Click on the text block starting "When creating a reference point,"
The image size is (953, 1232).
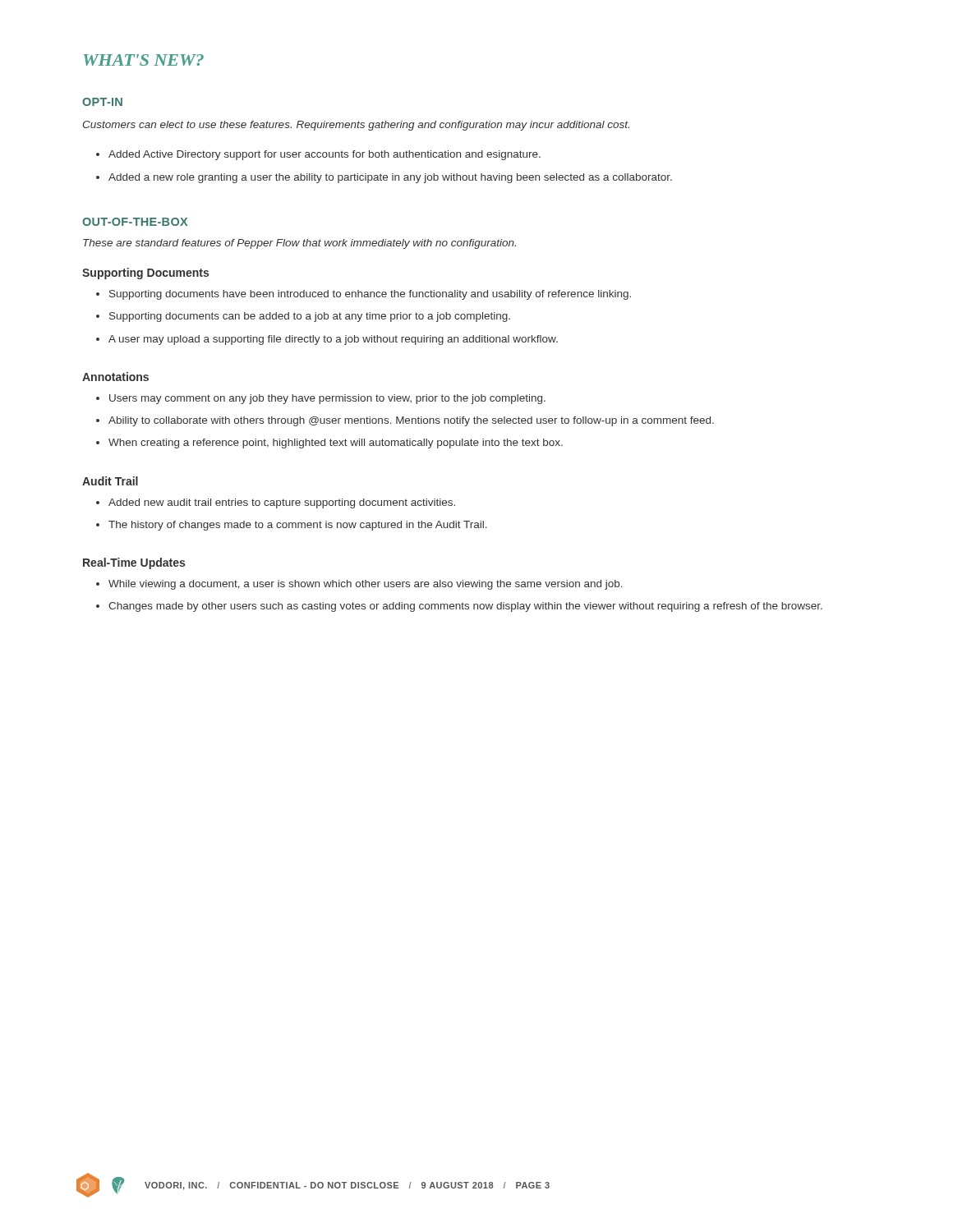(x=336, y=443)
